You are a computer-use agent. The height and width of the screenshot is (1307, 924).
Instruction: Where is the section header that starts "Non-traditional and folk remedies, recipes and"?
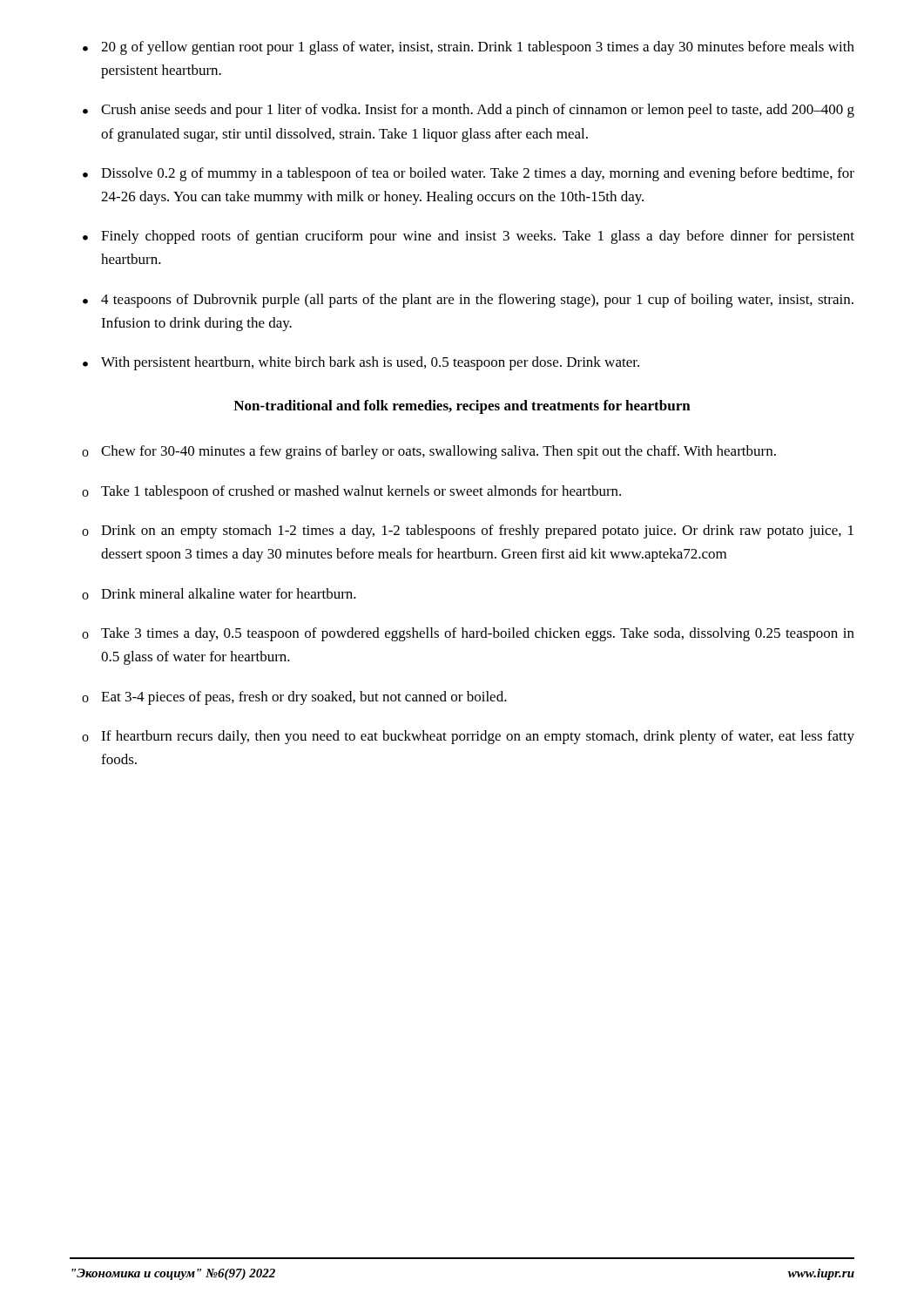(462, 406)
